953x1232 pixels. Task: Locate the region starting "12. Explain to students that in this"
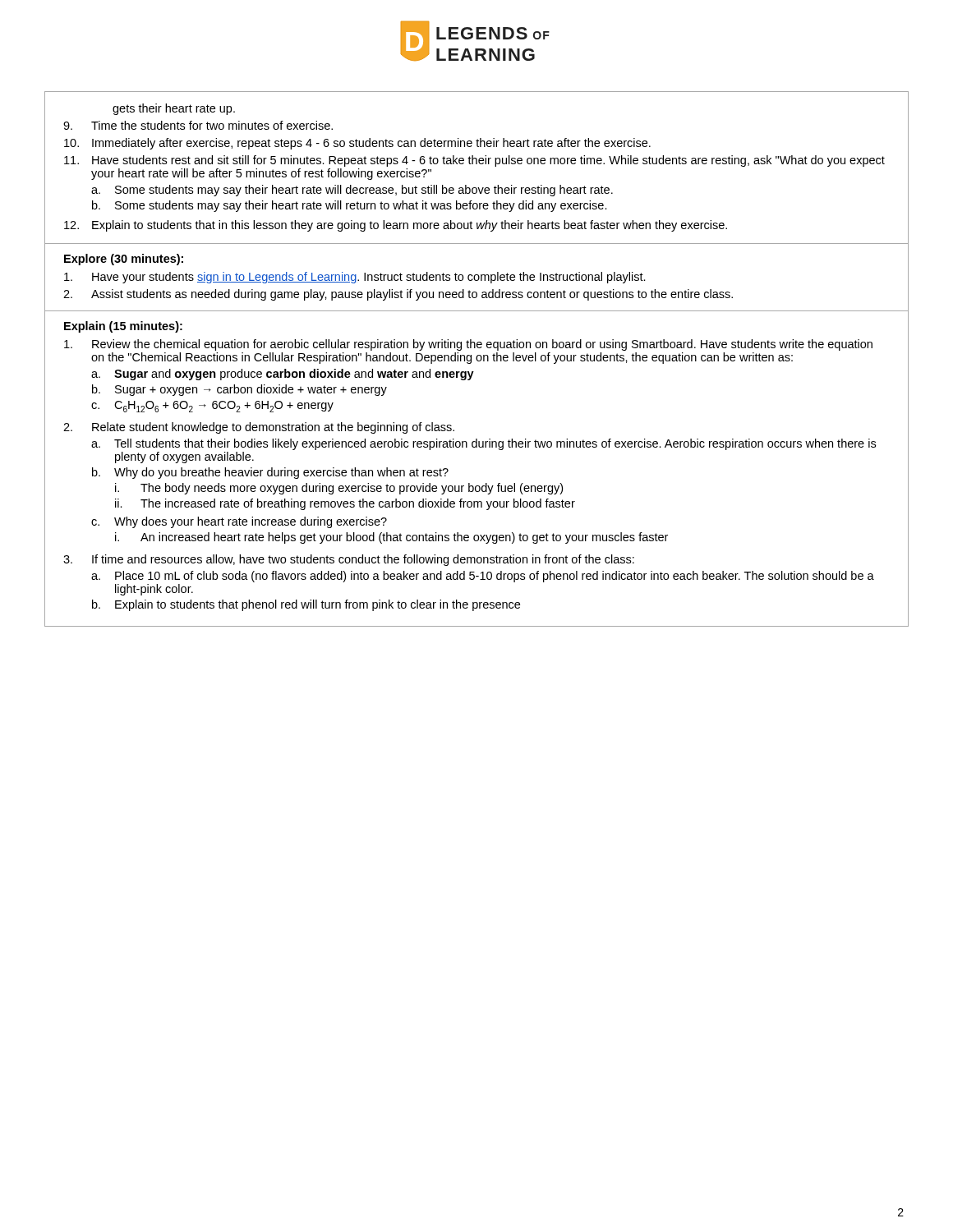396,225
